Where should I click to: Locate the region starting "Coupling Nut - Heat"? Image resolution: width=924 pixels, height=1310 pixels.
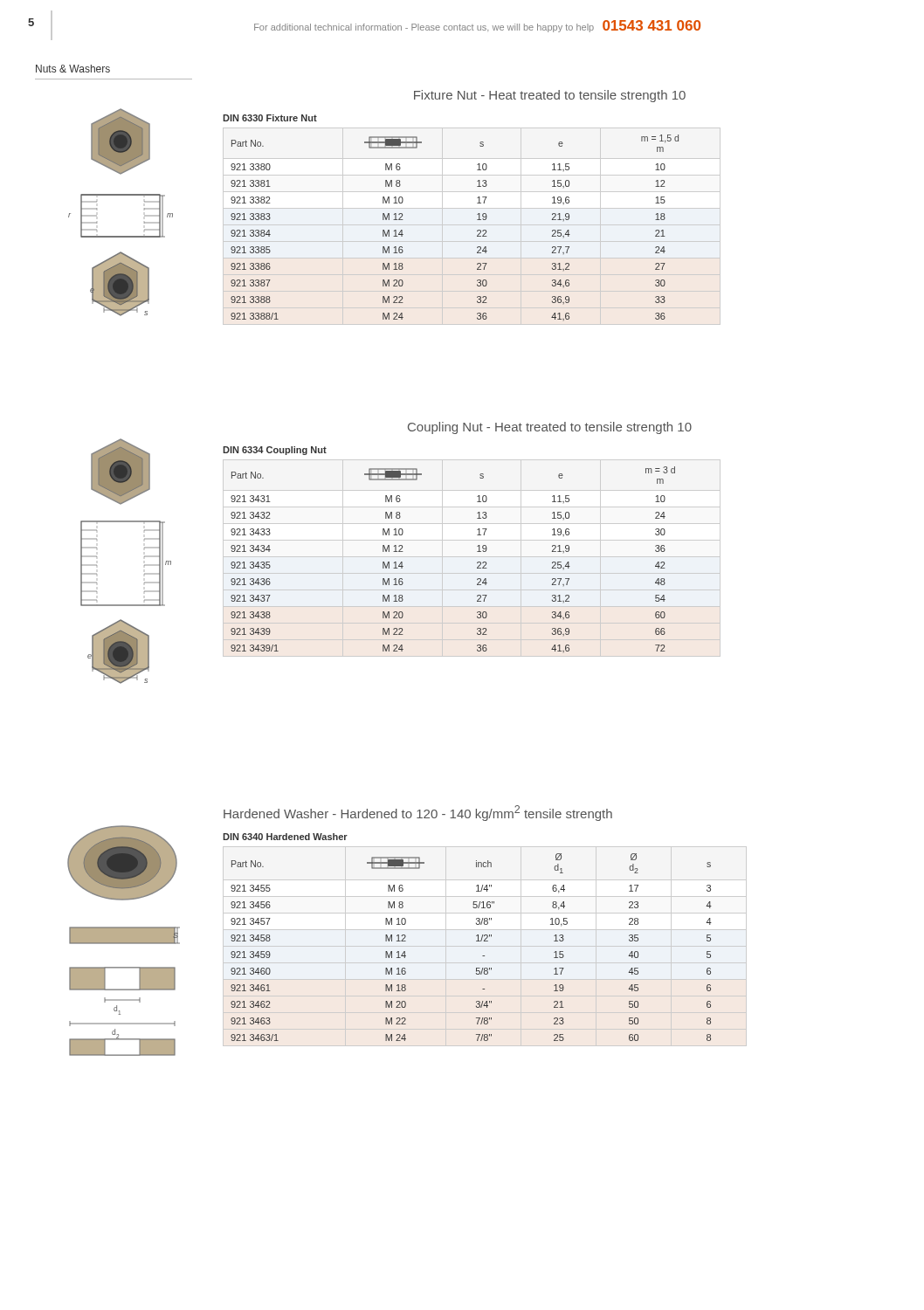(x=549, y=427)
